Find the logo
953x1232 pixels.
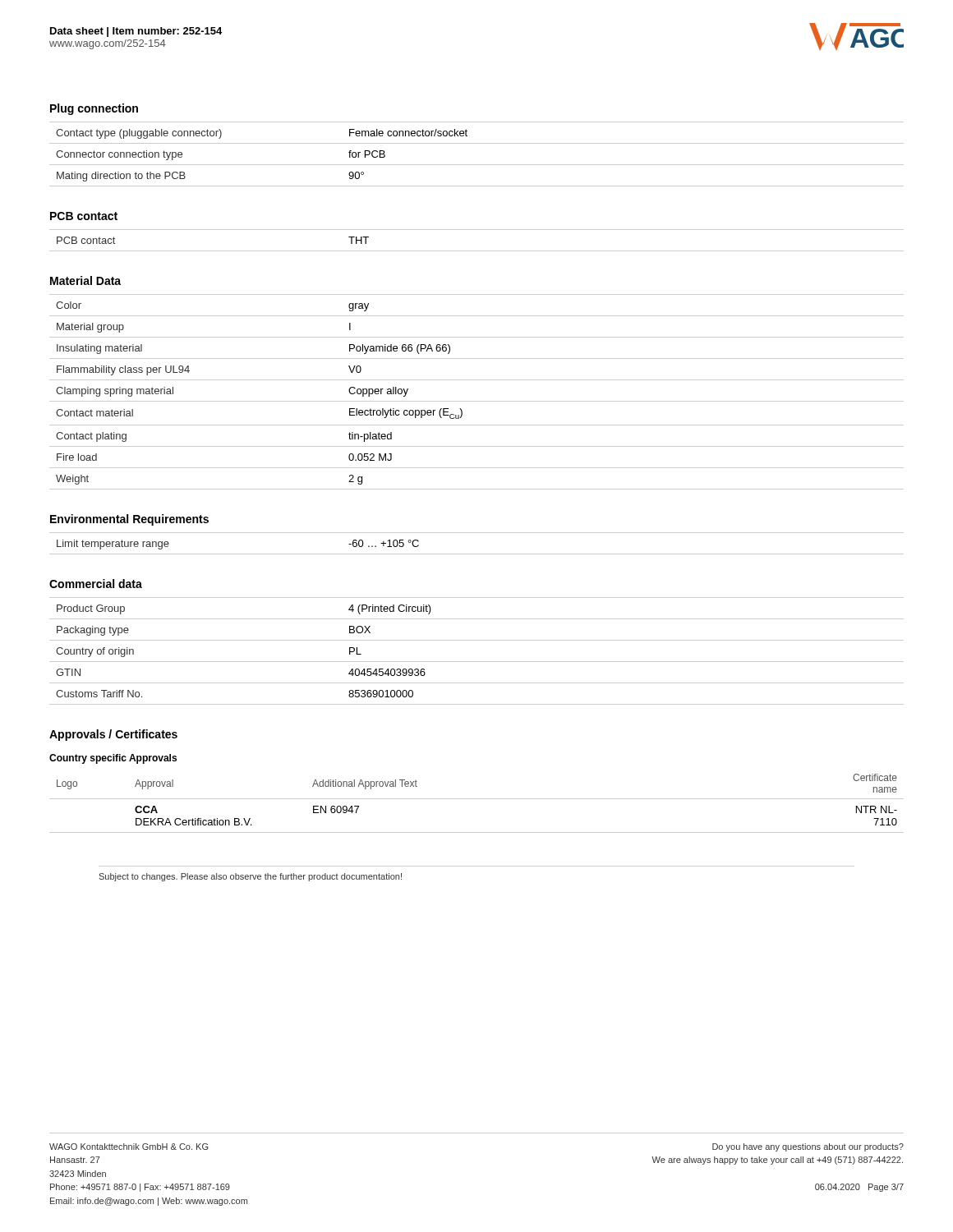[854, 37]
